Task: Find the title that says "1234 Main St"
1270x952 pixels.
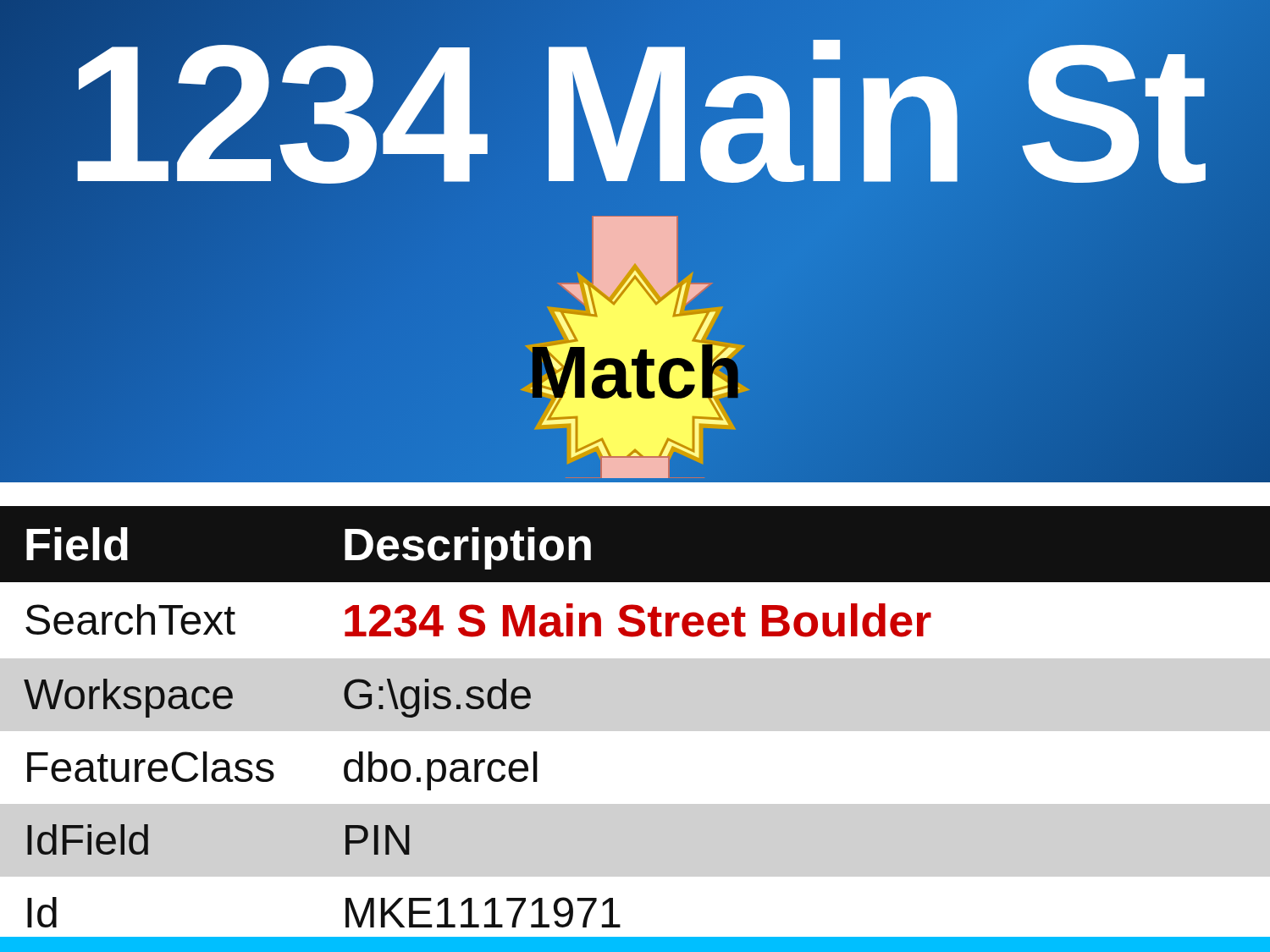Action: 635,114
